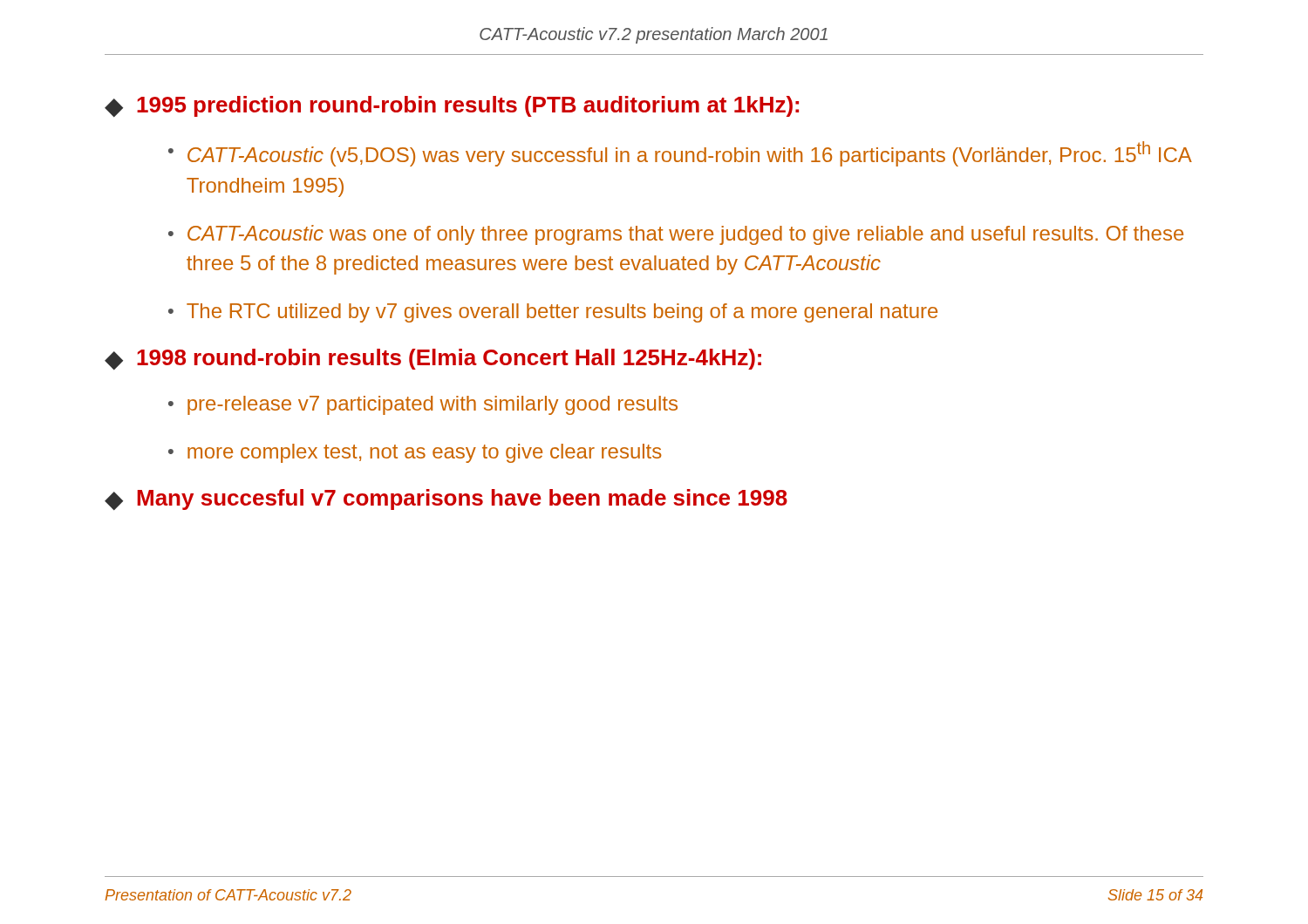Viewport: 1308px width, 924px height.
Task: Point to the block beginning "◆ 1995 prediction round-robin results (PTB auditorium"
Action: pyautogui.click(x=453, y=106)
